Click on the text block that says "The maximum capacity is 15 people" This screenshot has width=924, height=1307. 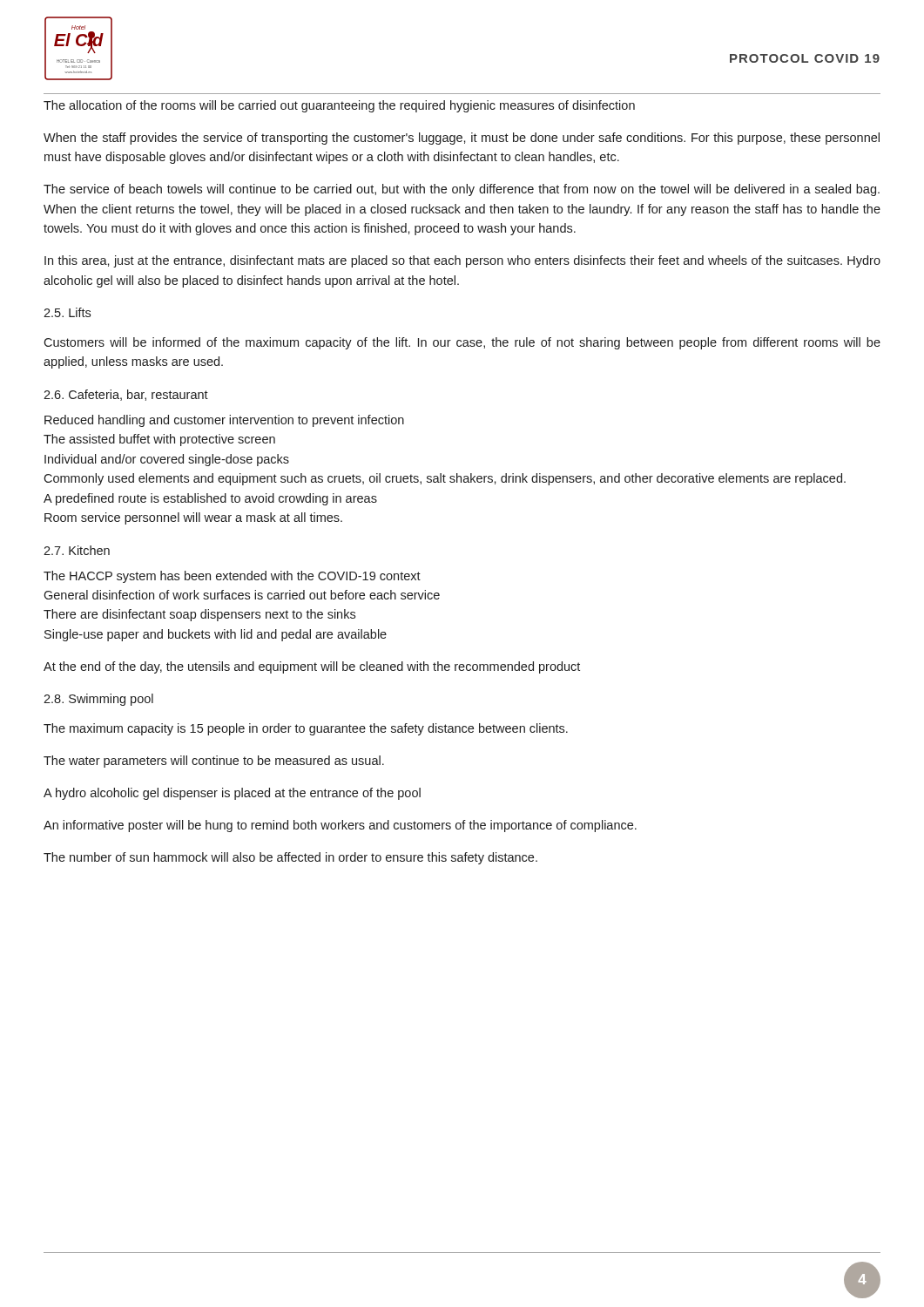tap(462, 729)
